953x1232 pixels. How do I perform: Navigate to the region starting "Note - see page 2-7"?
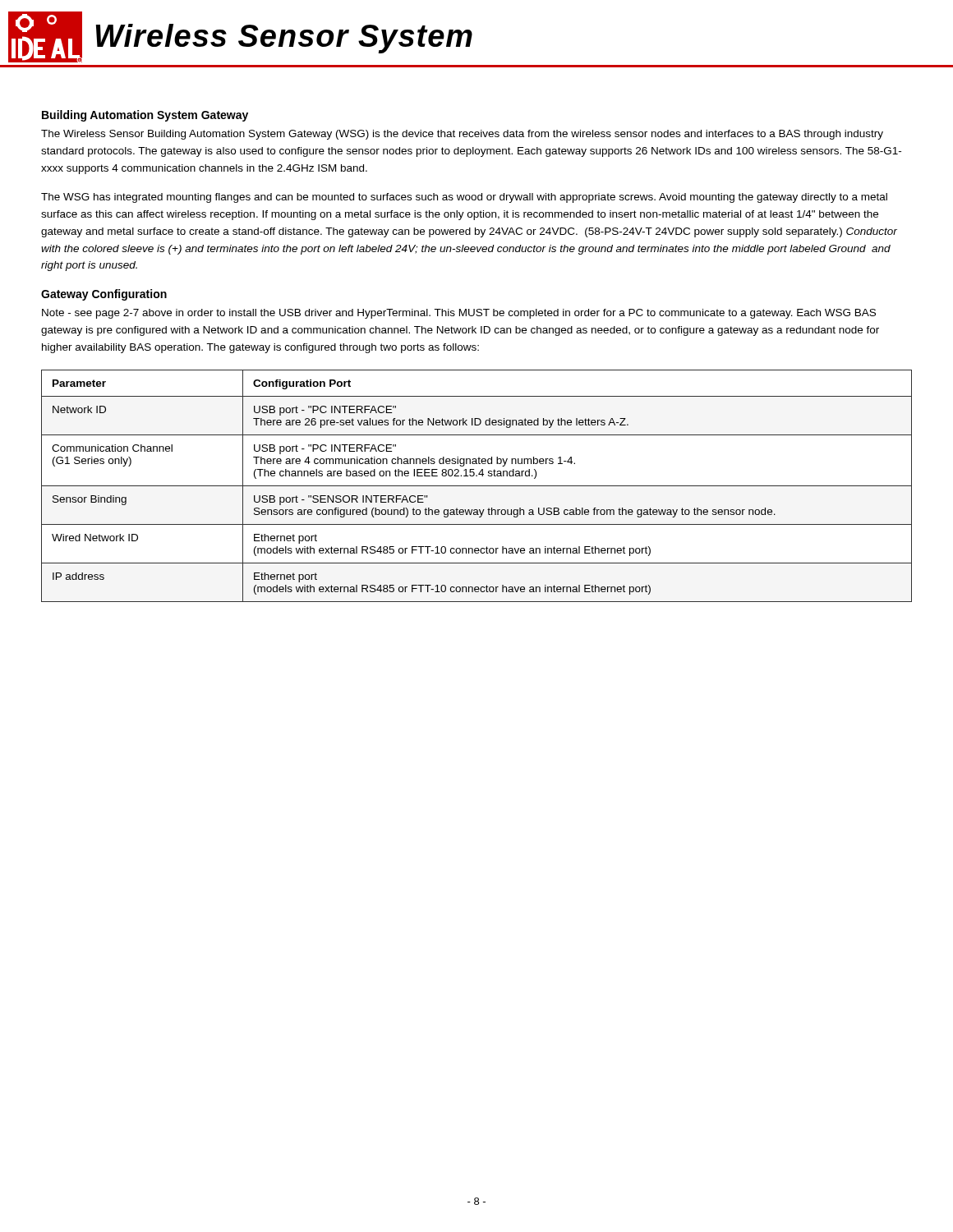tap(460, 330)
